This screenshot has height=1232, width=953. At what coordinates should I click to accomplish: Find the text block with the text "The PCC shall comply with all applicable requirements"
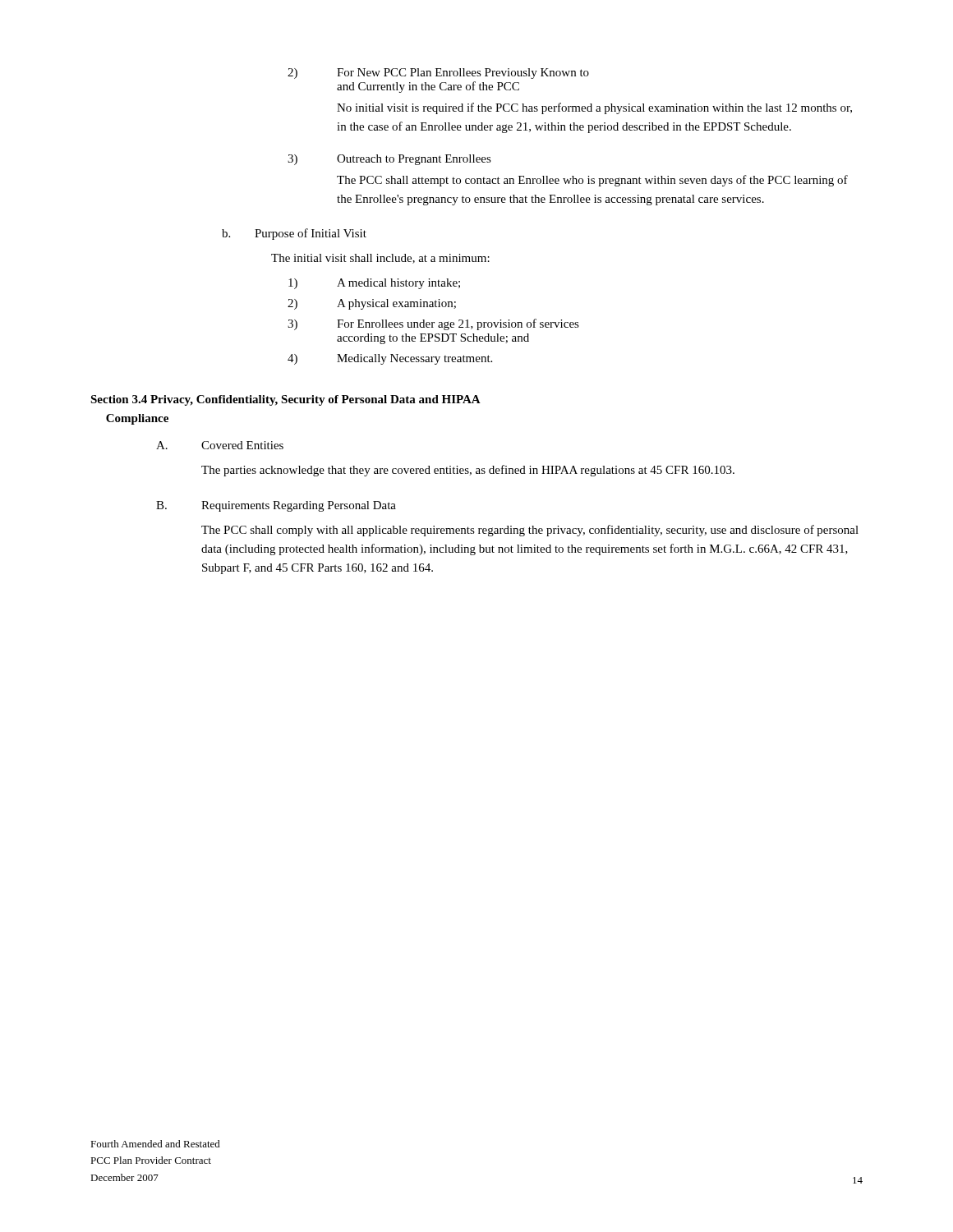click(530, 548)
